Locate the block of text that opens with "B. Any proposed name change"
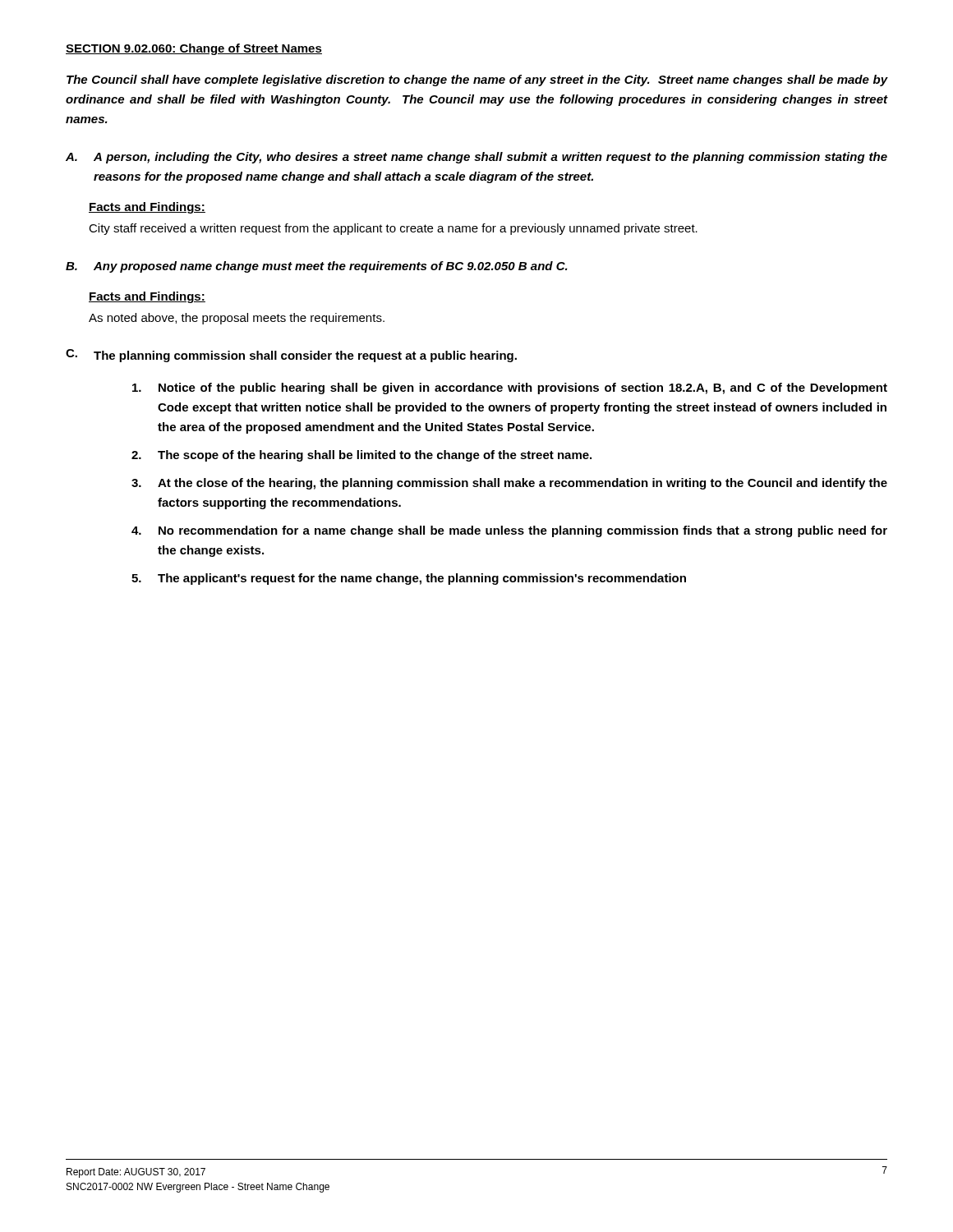Image resolution: width=953 pixels, height=1232 pixels. pos(317,266)
